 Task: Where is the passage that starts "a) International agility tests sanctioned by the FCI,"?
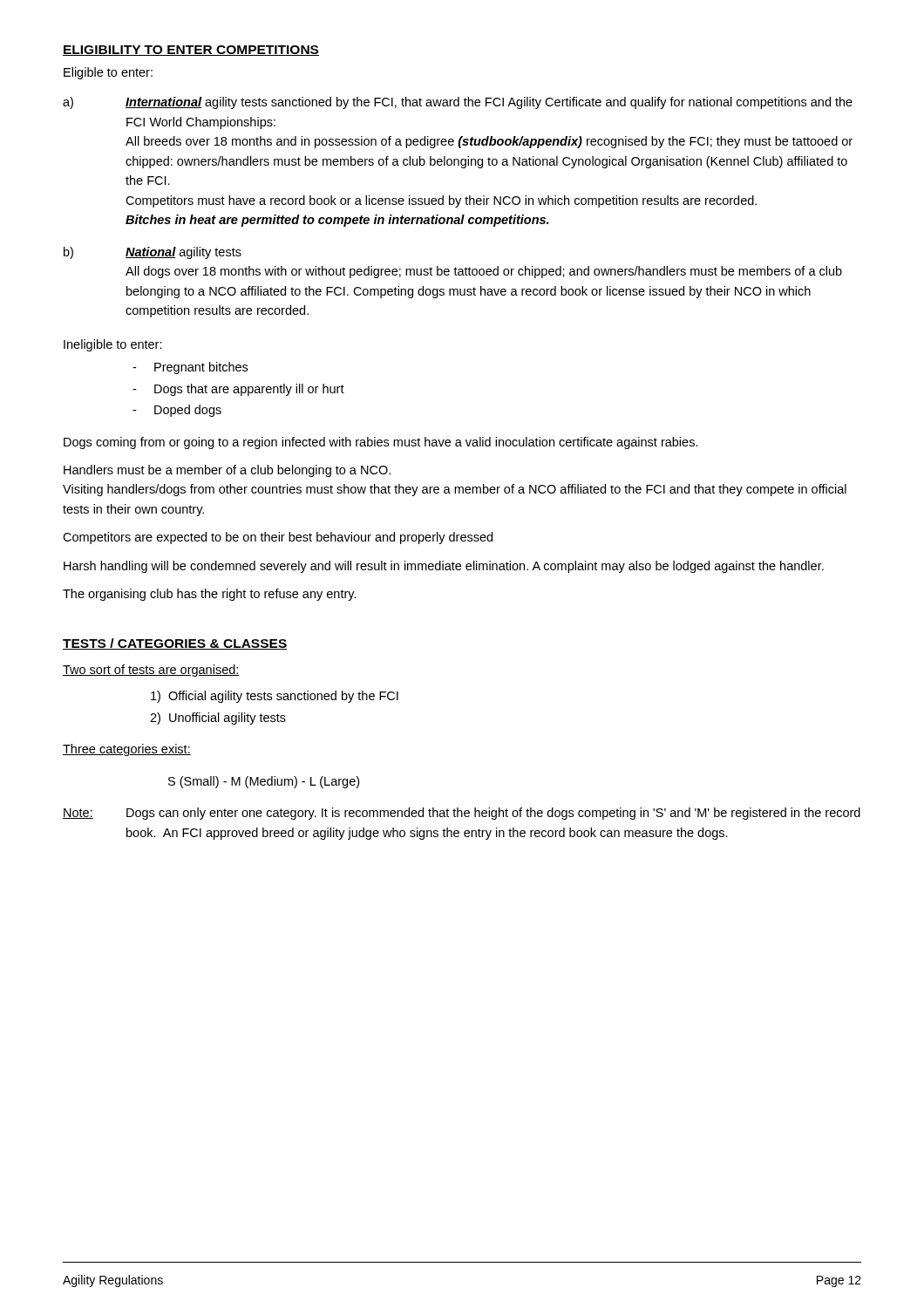click(462, 161)
